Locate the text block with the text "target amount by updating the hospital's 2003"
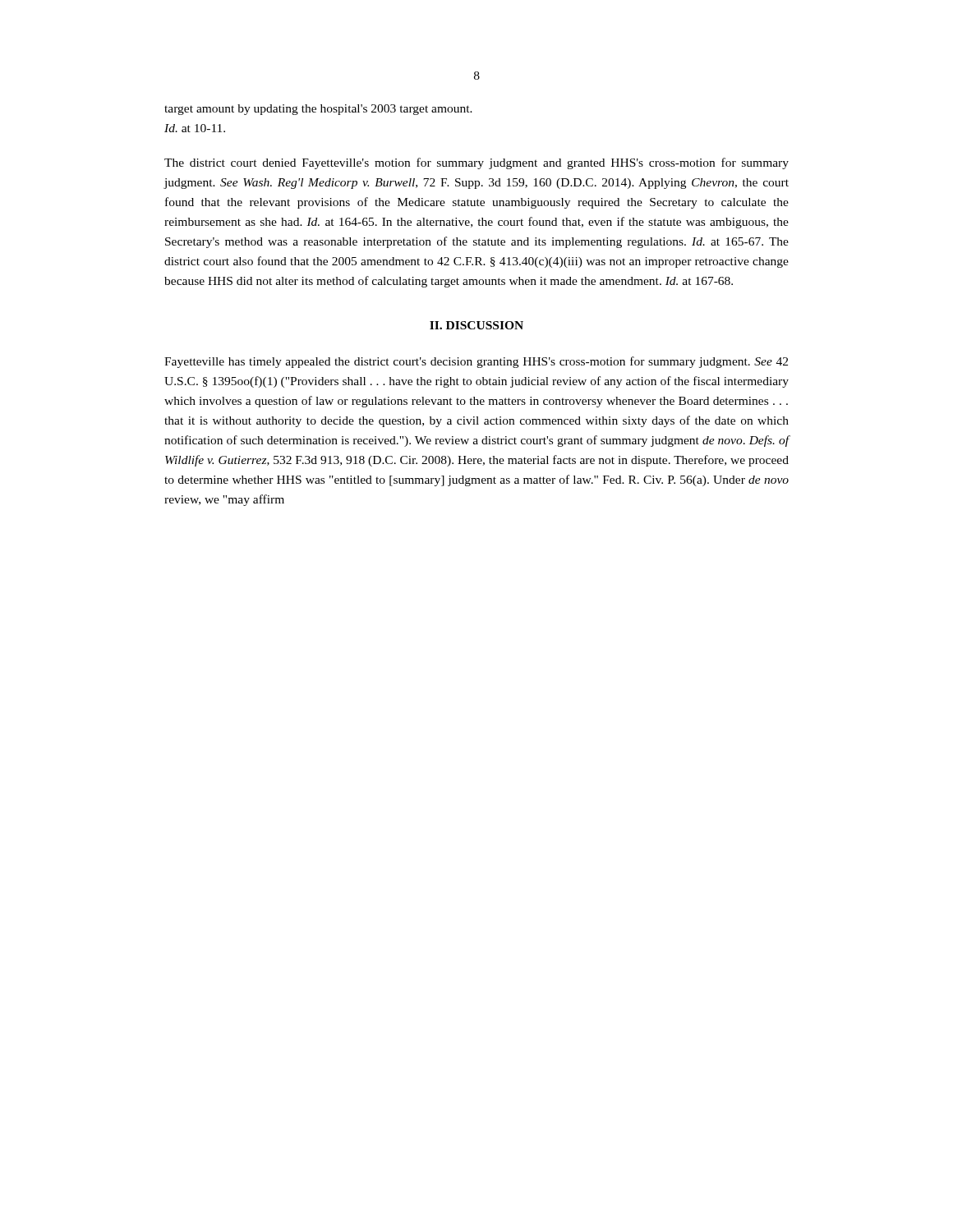This screenshot has height=1232, width=953. pos(476,118)
